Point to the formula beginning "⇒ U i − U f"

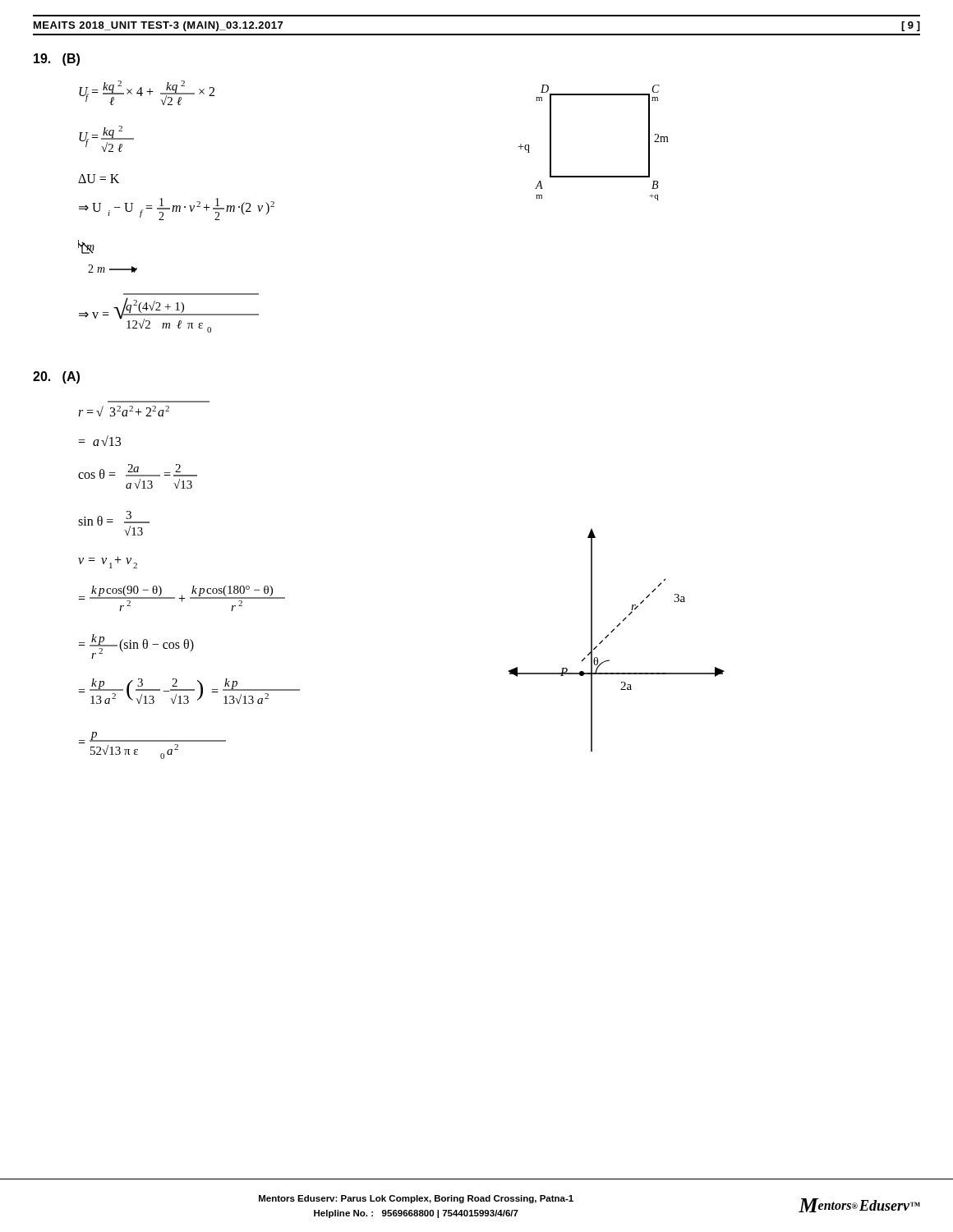[226, 212]
